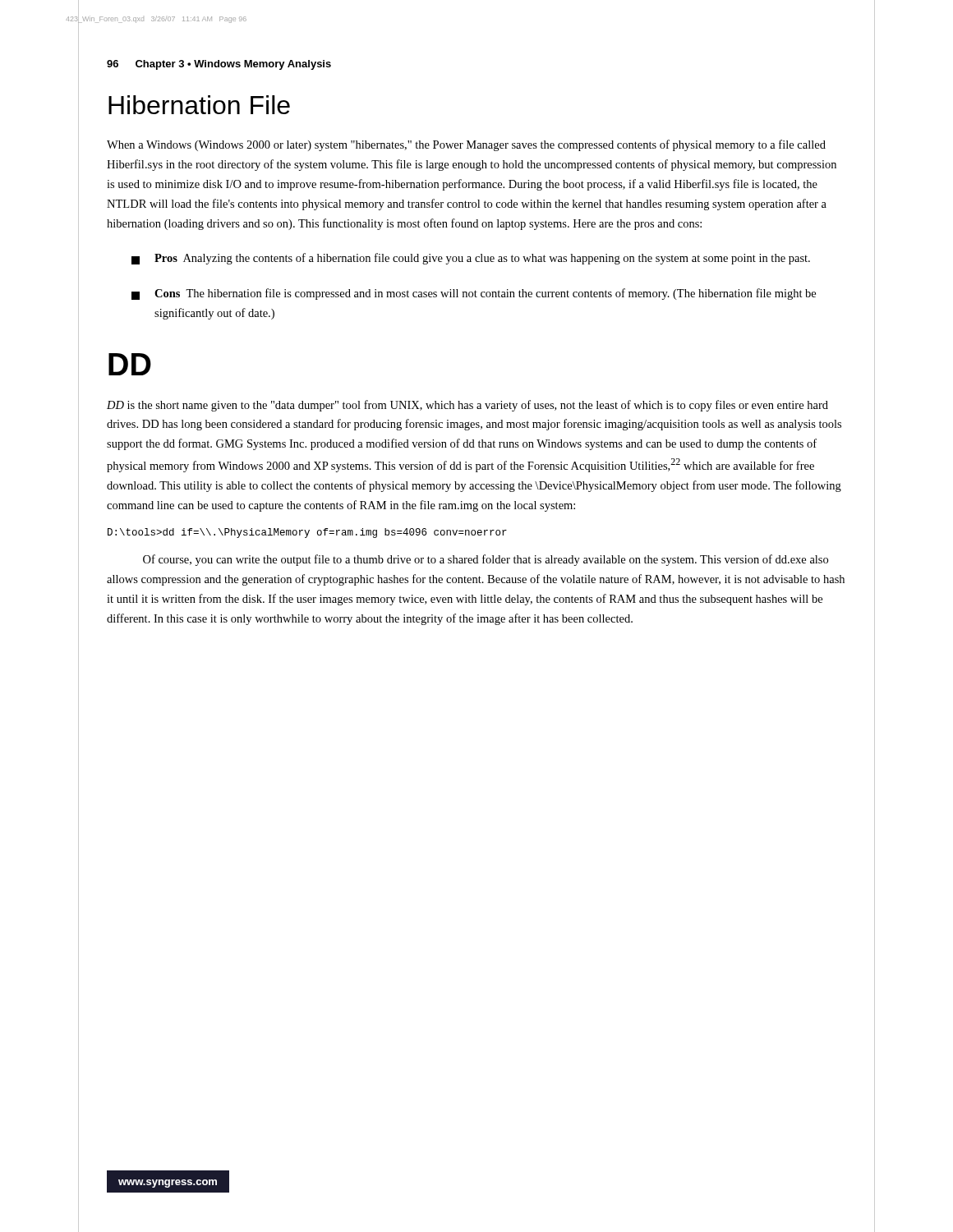Select the text block that says "DD is the short name given to"
Viewport: 953px width, 1232px height.
pos(476,456)
